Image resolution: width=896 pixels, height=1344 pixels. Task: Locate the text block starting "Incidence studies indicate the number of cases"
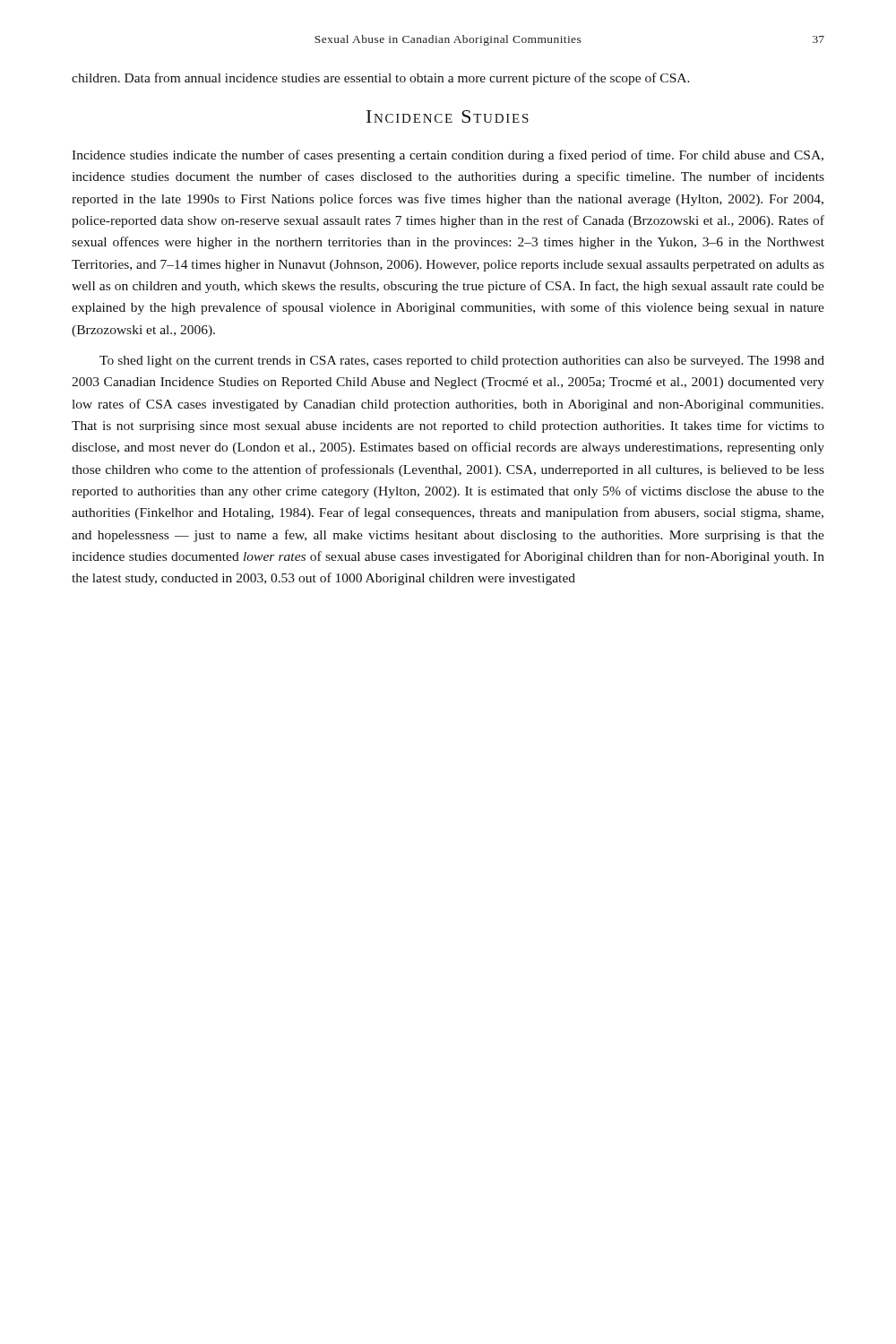pos(448,367)
